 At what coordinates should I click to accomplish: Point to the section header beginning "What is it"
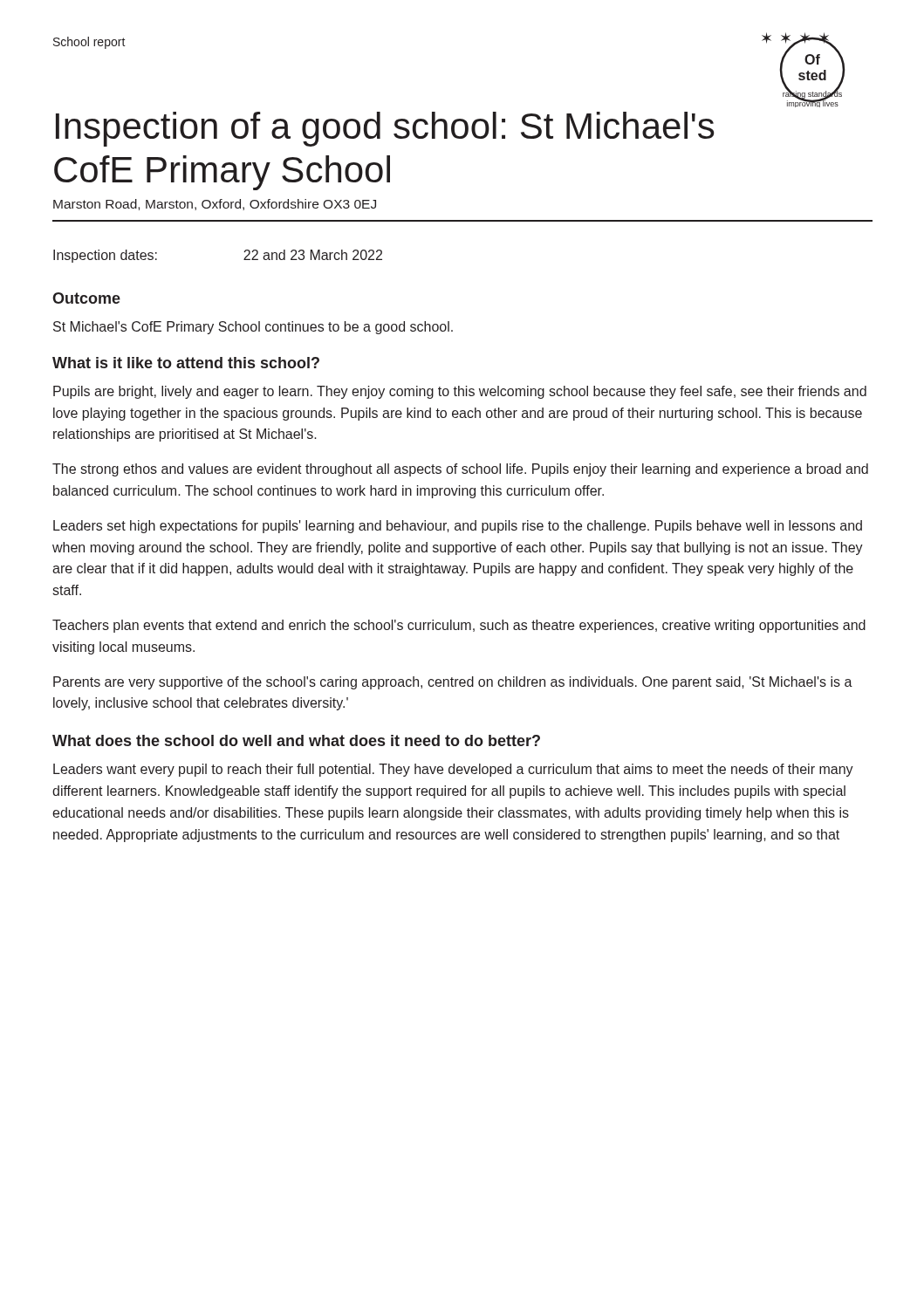186,363
